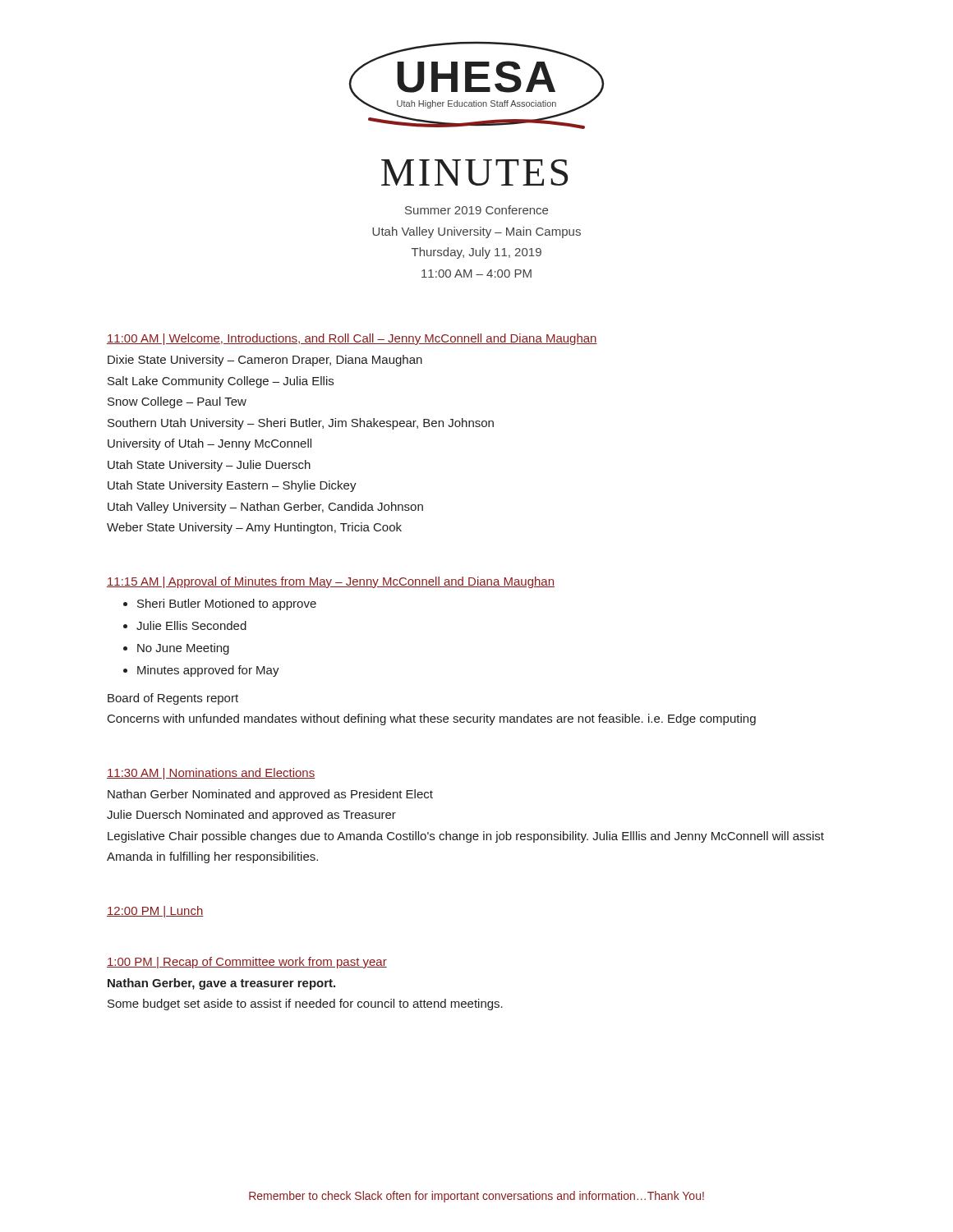Navigate to the passage starting "Nathan Gerber, gave a treasurer report. Some budget"
The height and width of the screenshot is (1232, 953).
click(x=305, y=993)
